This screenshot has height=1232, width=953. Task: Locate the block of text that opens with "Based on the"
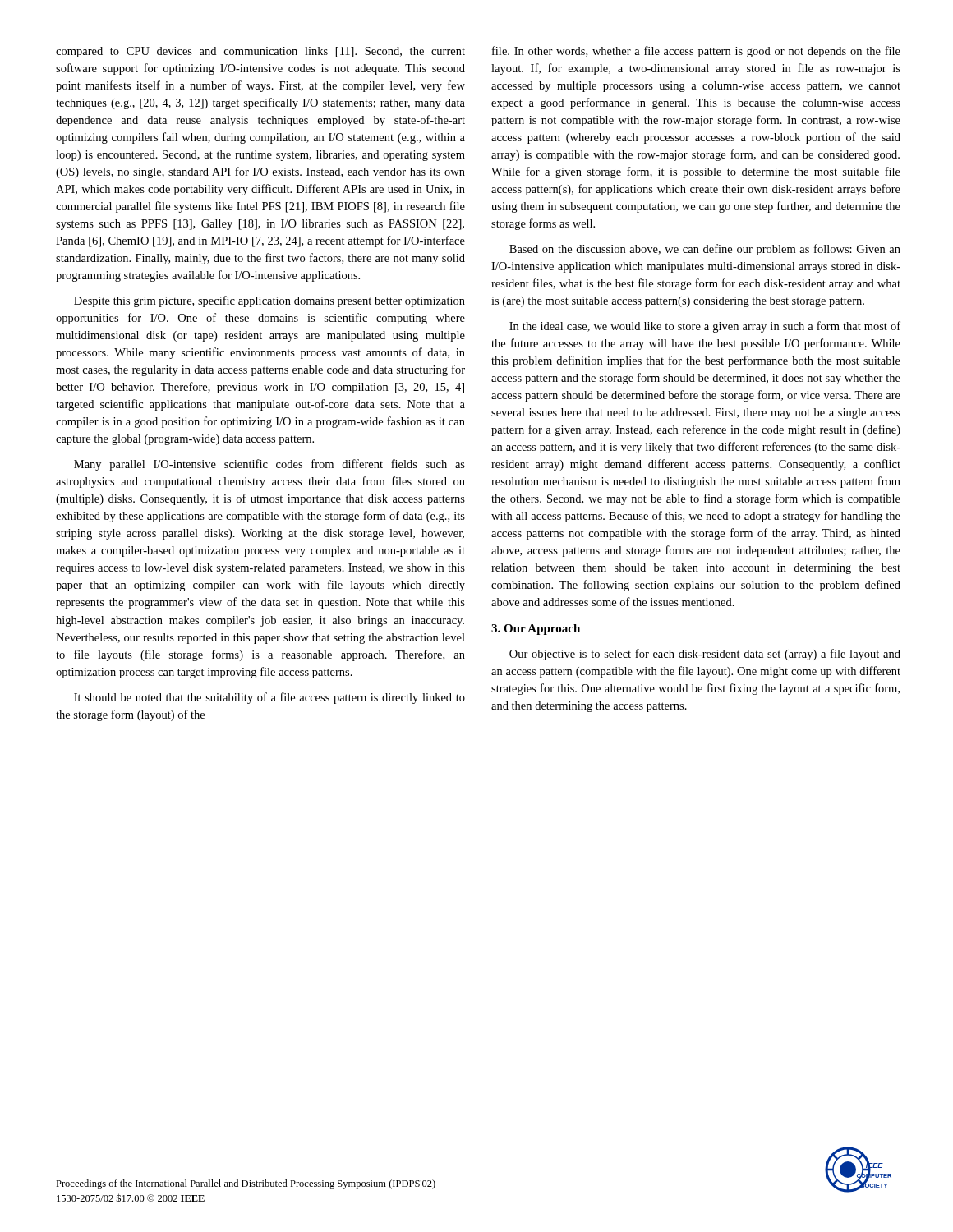696,275
